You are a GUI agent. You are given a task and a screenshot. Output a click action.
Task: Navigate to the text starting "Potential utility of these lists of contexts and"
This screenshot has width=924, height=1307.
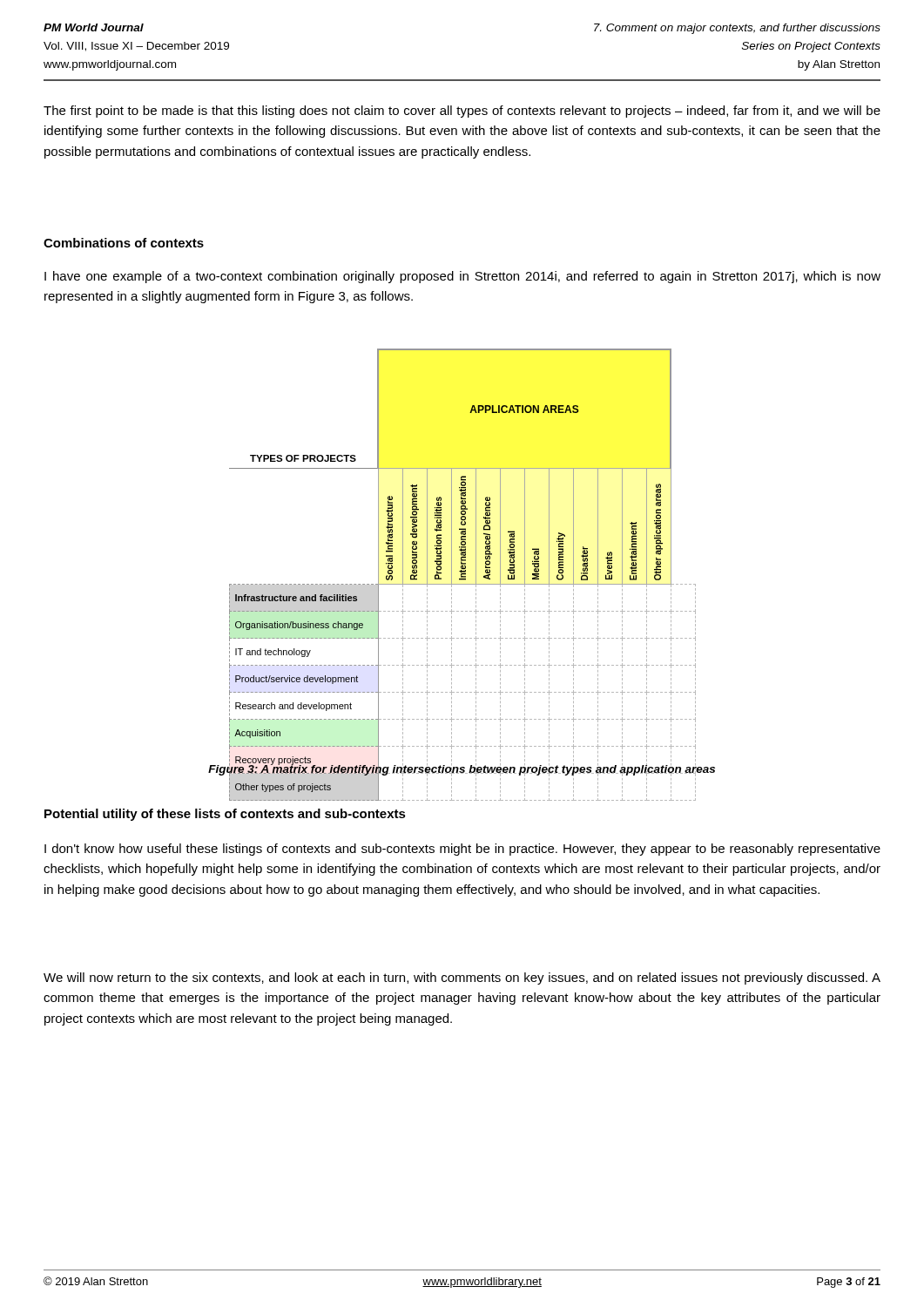point(225,813)
